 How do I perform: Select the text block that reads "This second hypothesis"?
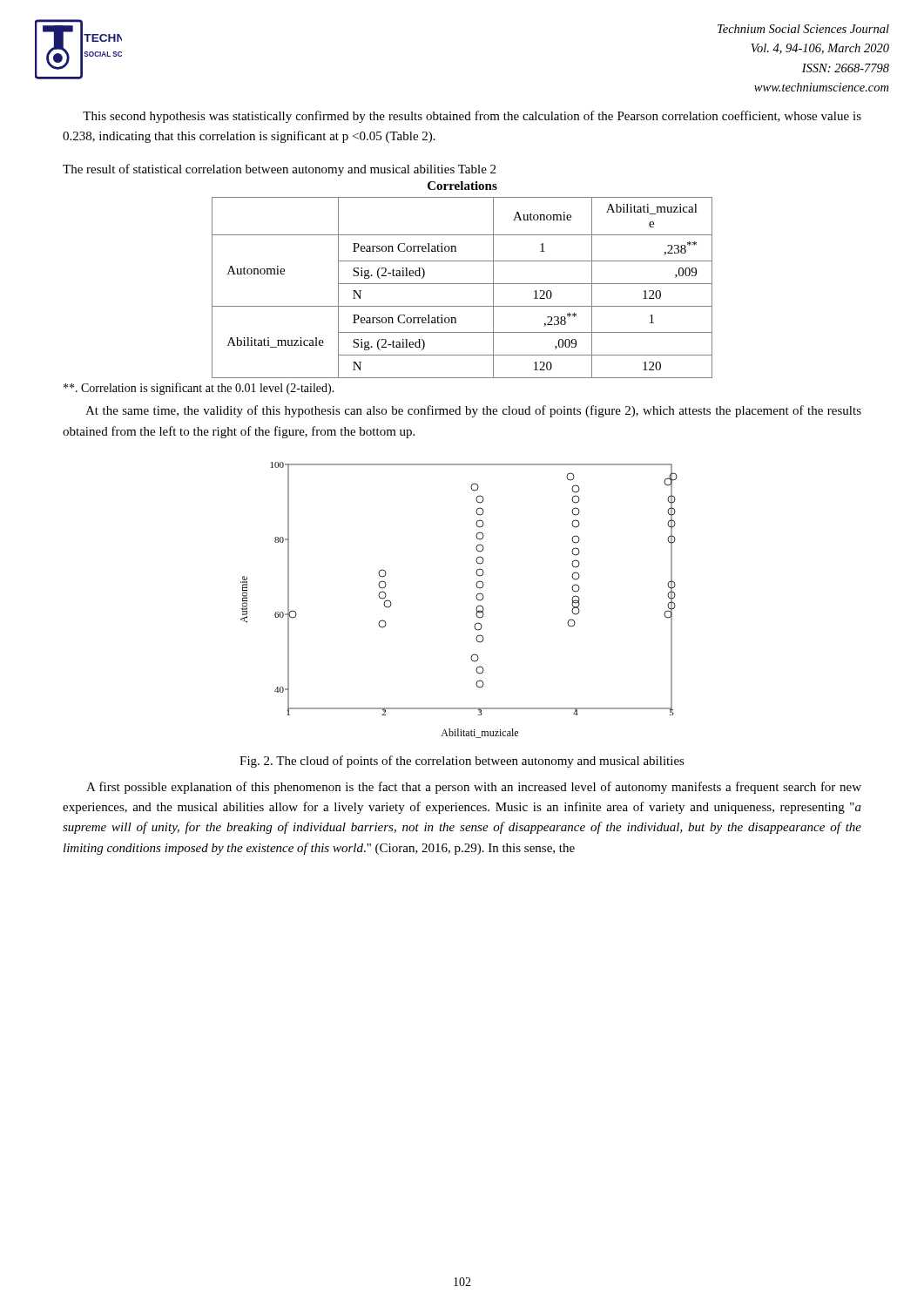(x=462, y=126)
